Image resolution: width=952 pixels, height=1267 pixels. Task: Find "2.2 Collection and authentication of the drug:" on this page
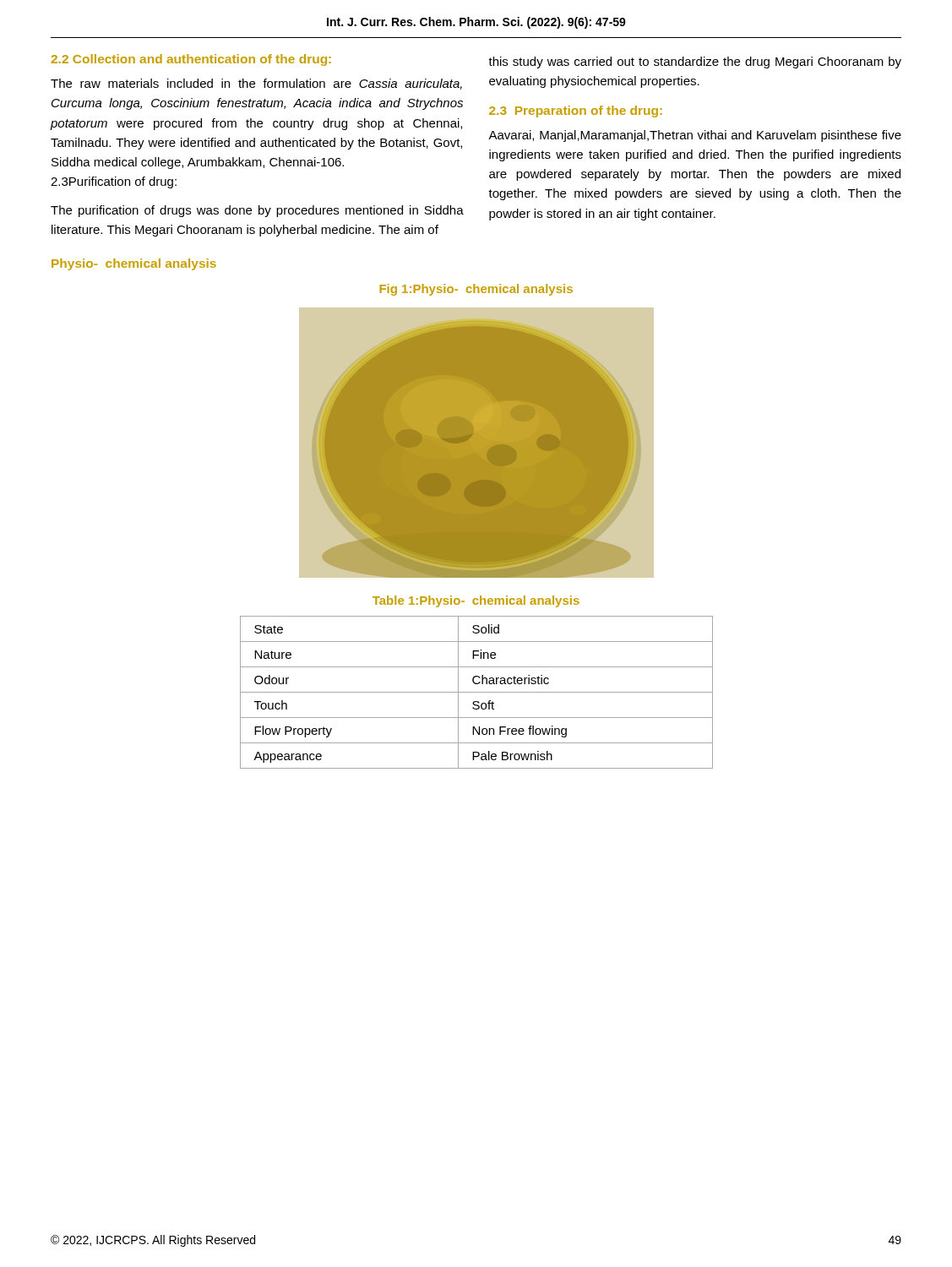tap(191, 59)
